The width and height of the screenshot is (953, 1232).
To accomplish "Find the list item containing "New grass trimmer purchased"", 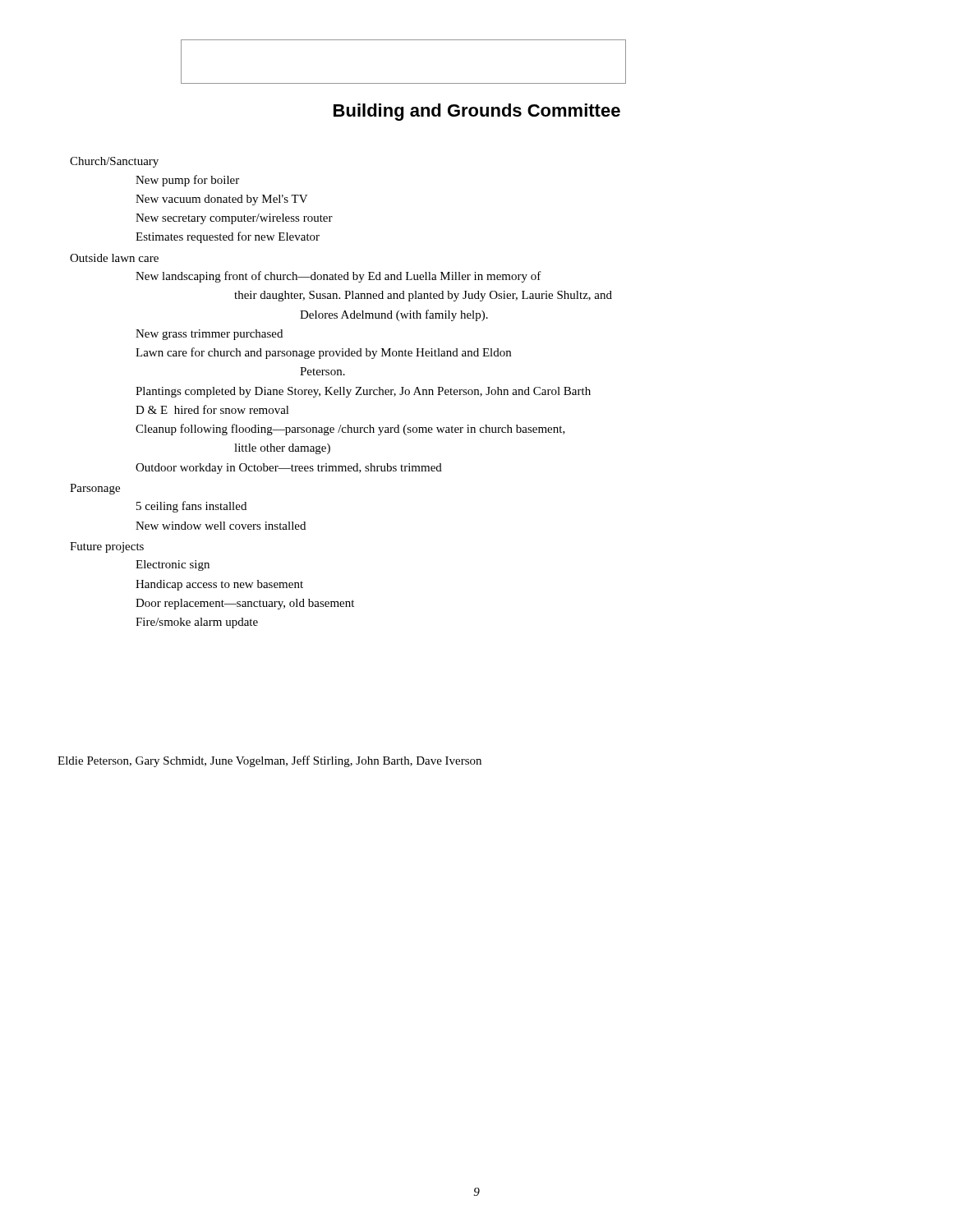I will point(209,335).
